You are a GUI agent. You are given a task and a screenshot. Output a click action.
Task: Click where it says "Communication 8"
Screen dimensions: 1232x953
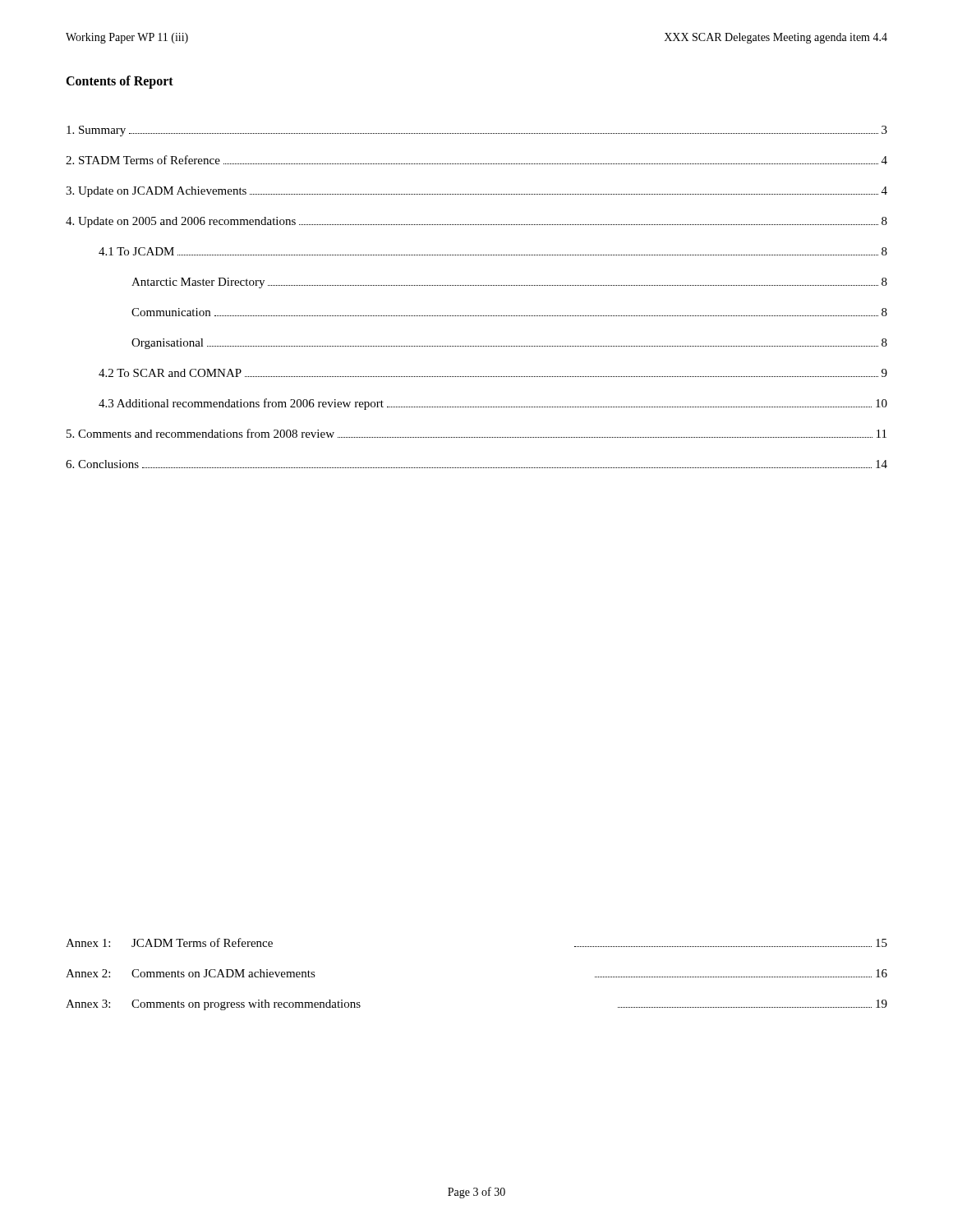509,312
